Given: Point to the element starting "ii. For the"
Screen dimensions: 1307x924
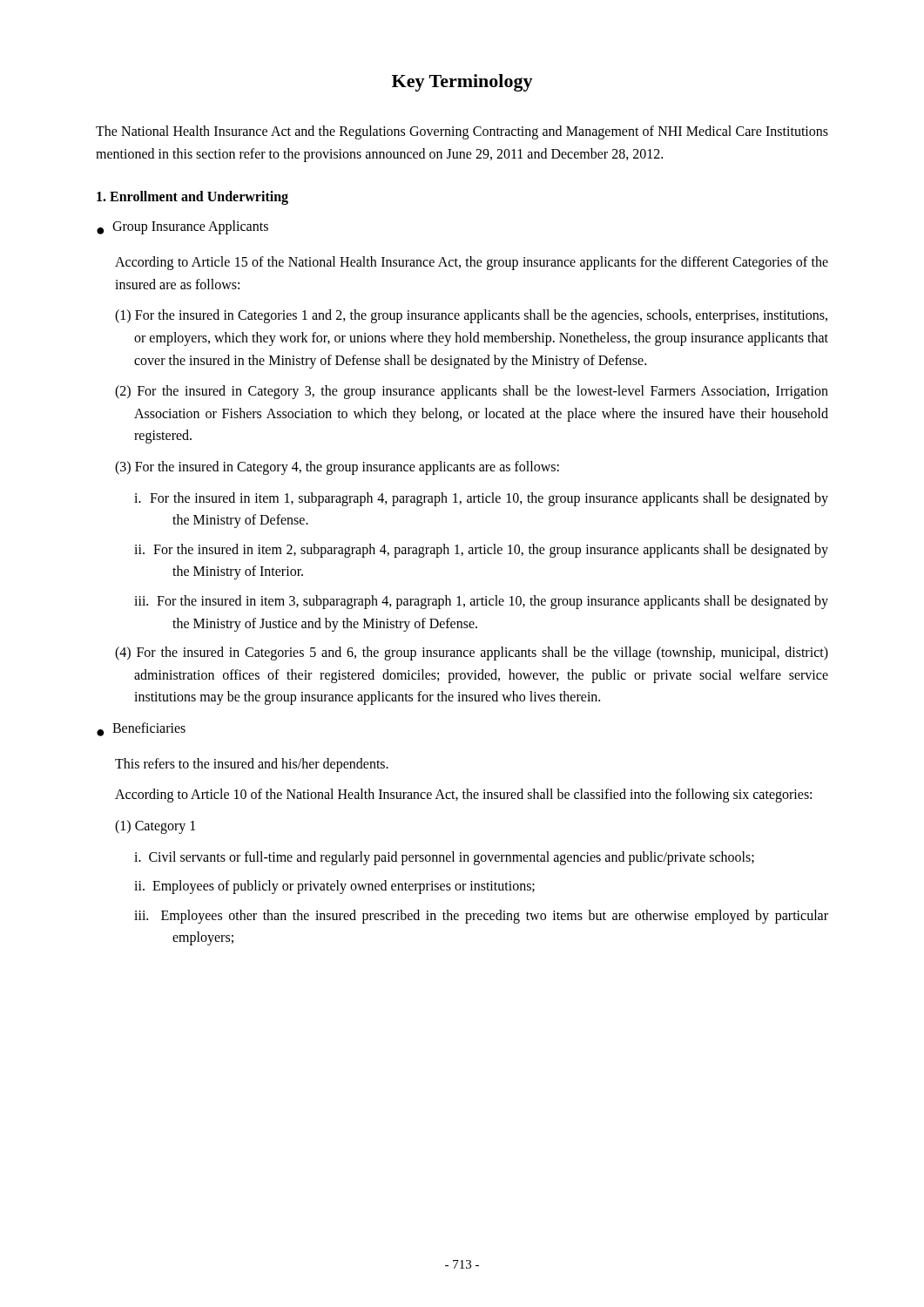Looking at the screenshot, I should coord(481,560).
